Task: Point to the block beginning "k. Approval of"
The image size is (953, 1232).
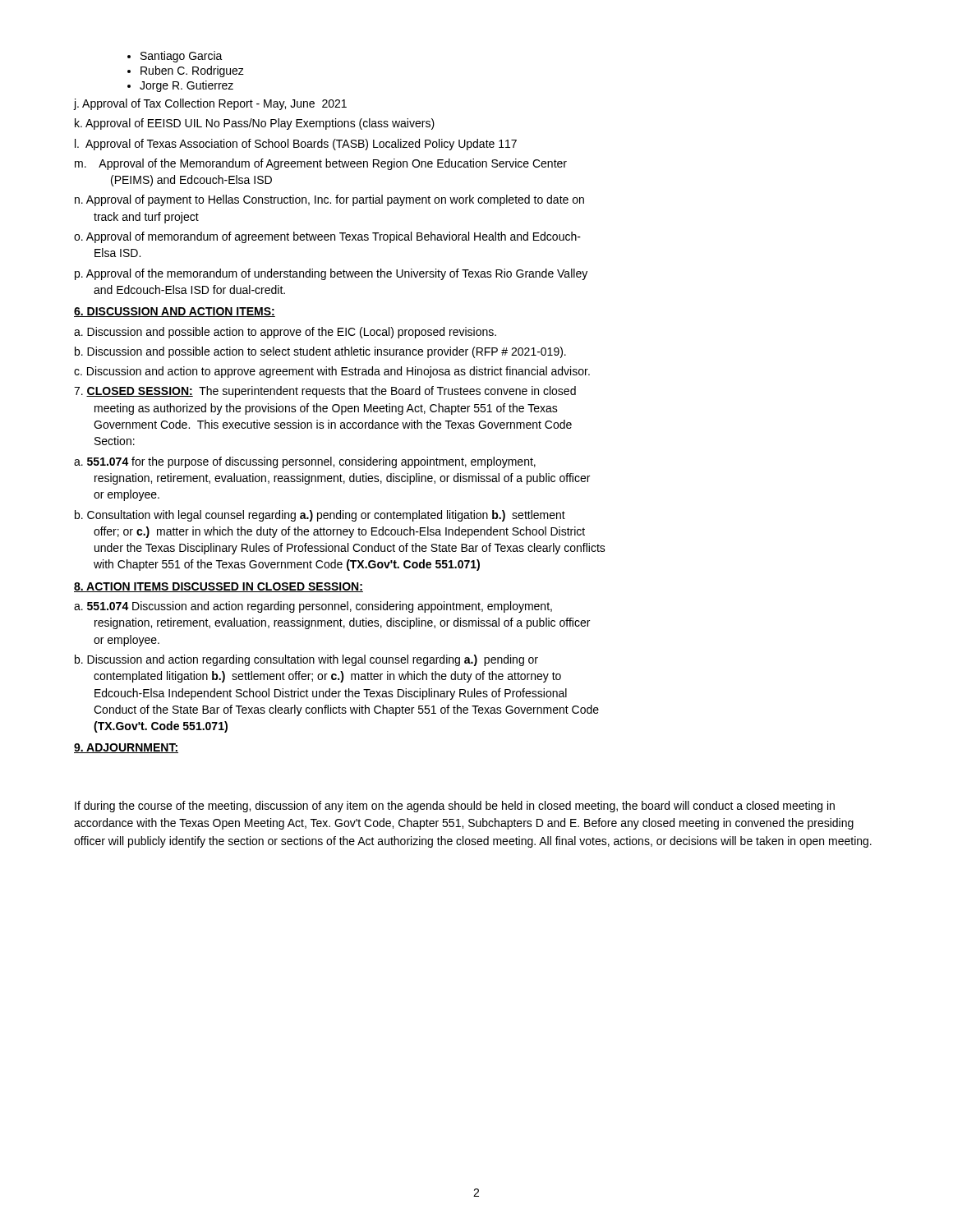Action: click(x=254, y=123)
